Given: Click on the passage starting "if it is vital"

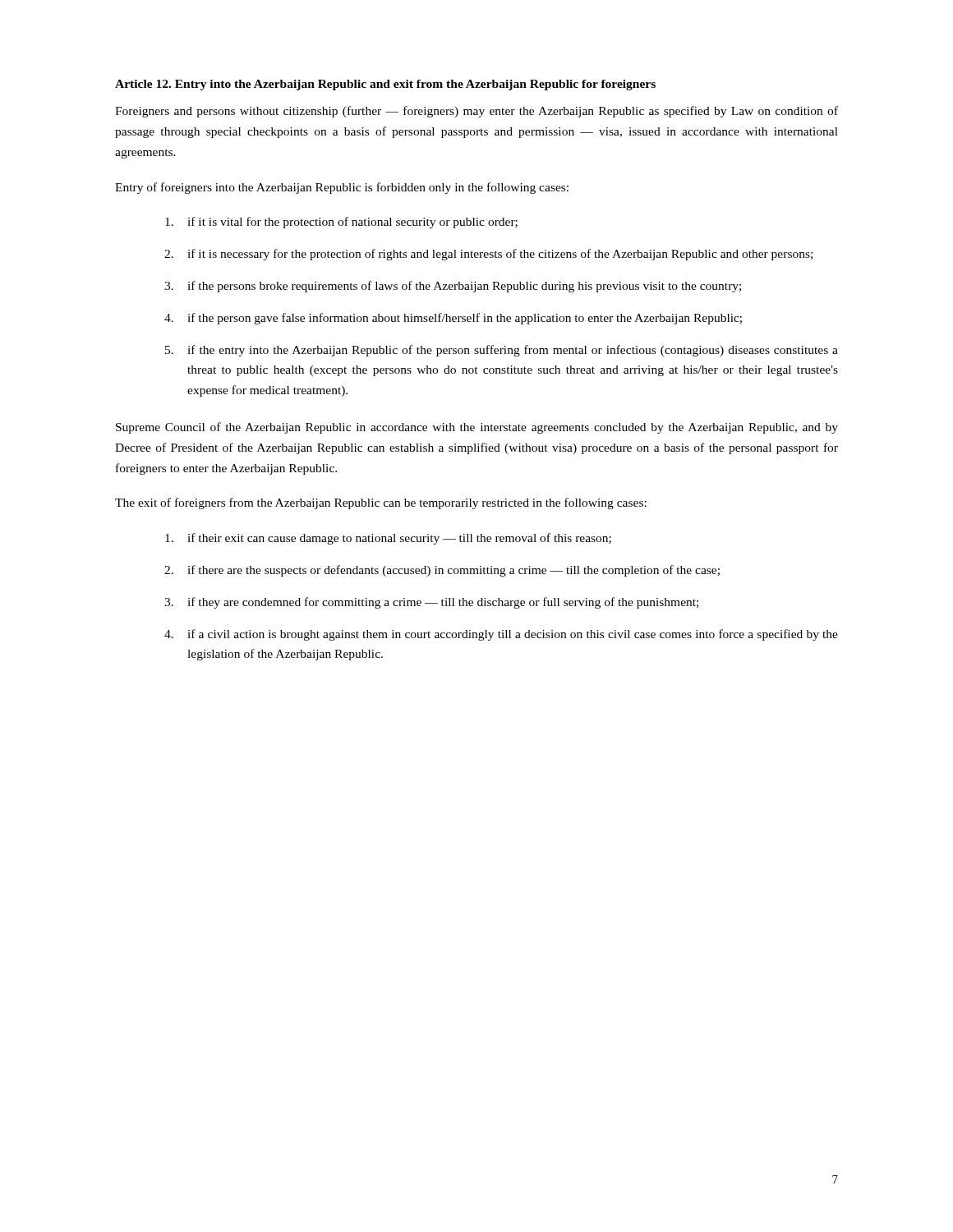Looking at the screenshot, I should click(501, 222).
